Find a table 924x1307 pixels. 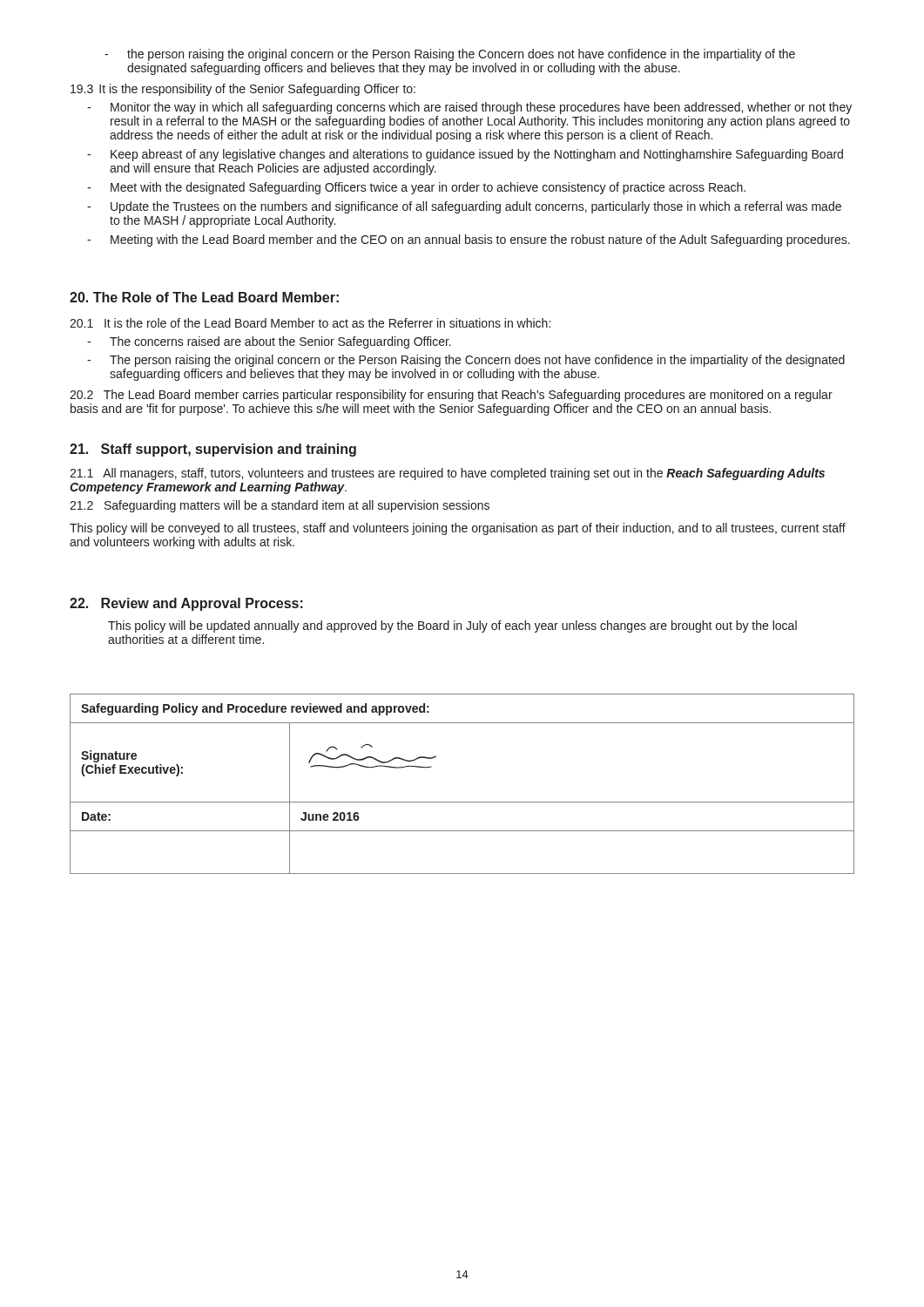point(462,784)
